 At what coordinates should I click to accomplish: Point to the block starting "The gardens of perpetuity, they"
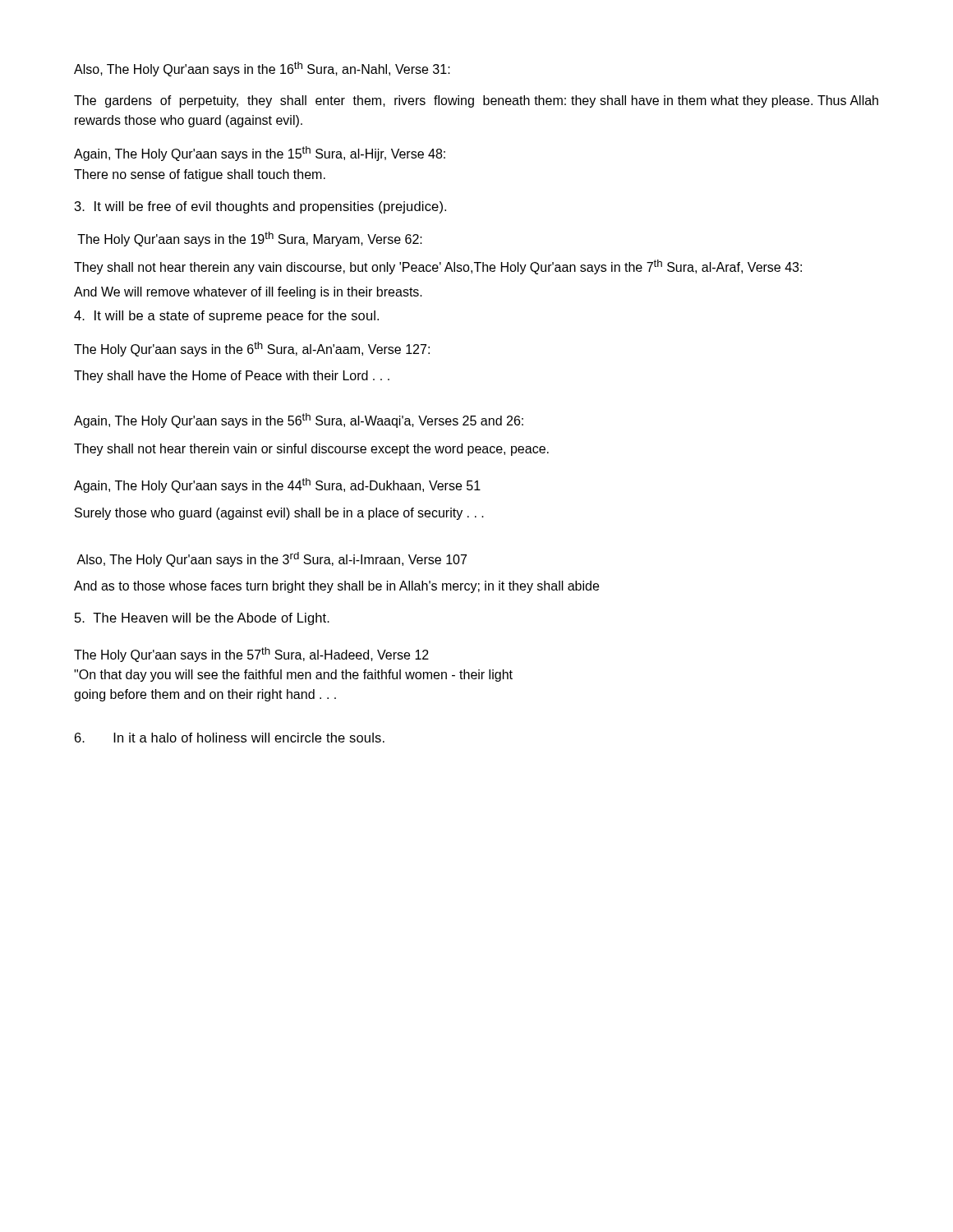[476, 111]
